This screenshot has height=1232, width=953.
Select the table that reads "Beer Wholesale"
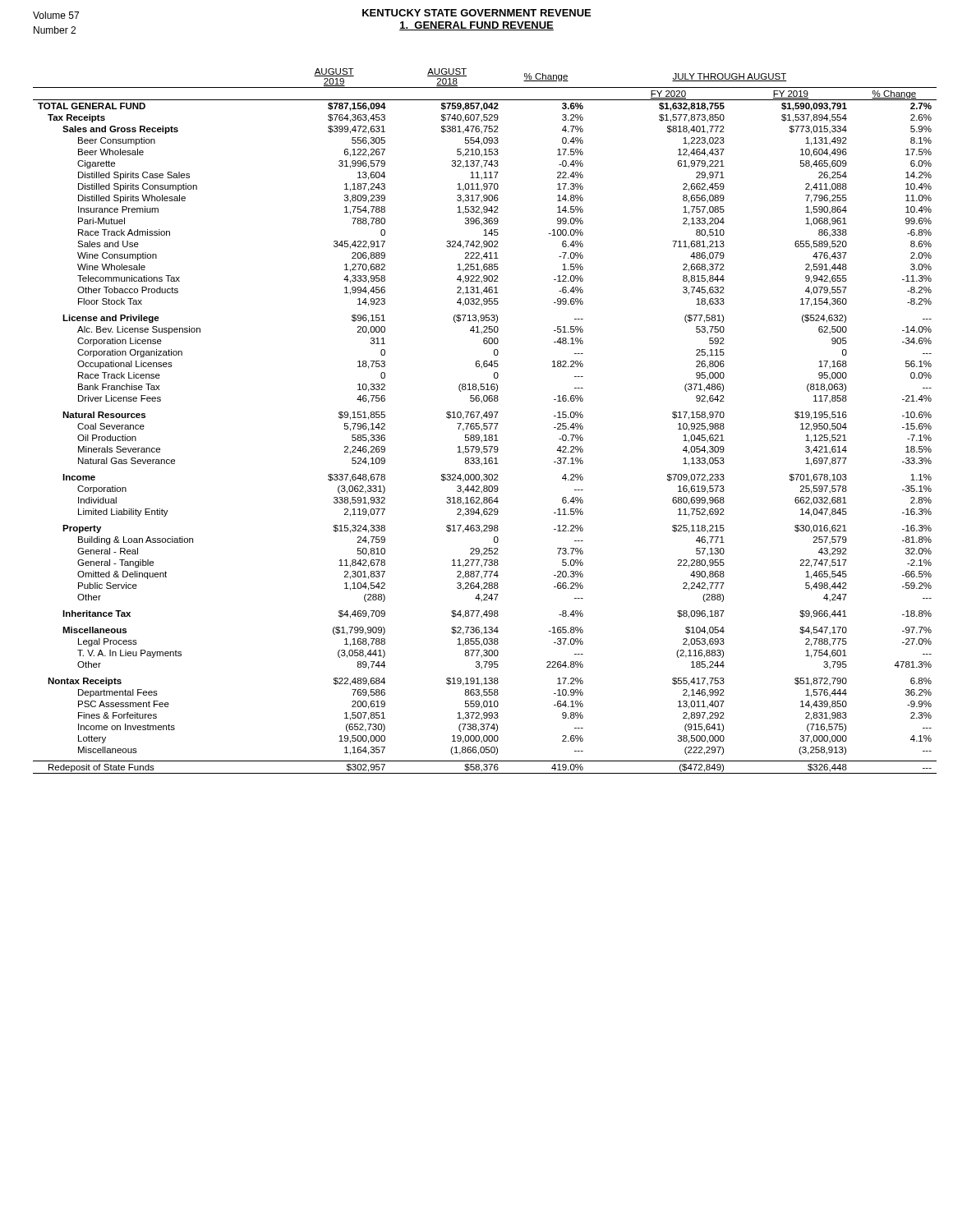coord(485,420)
